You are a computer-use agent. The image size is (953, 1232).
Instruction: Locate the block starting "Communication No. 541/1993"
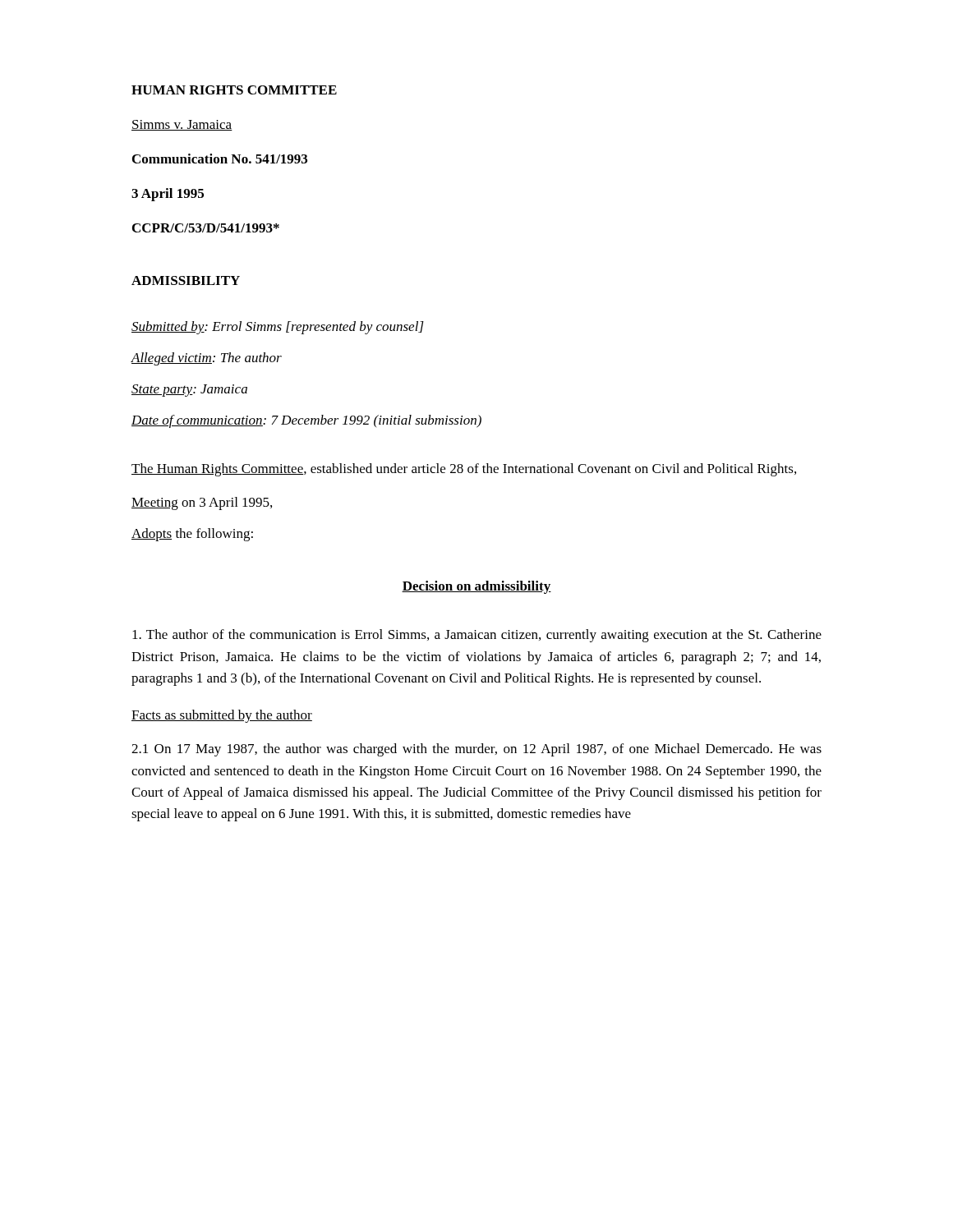point(220,159)
